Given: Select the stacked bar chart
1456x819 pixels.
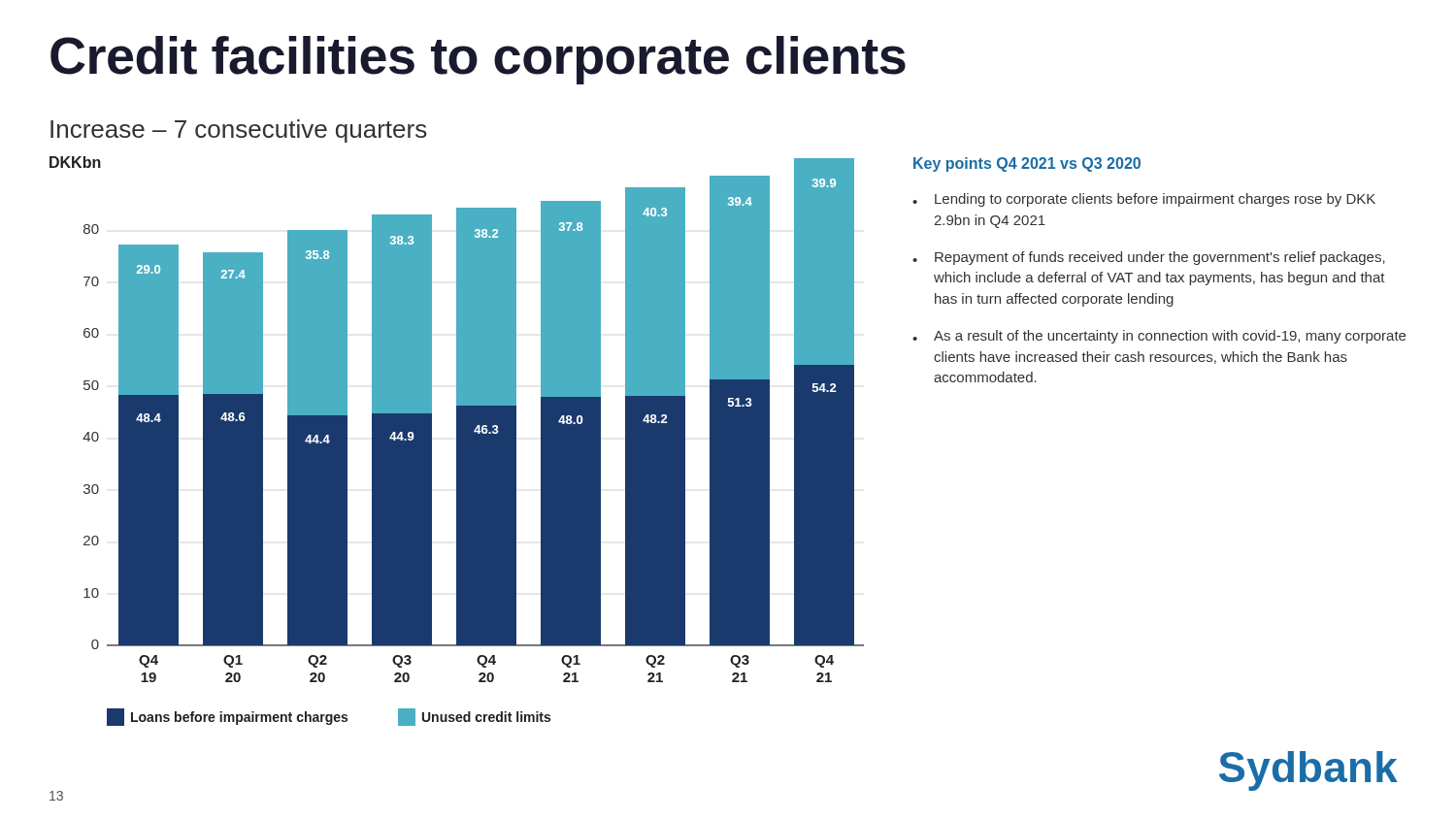Looking at the screenshot, I should [466, 446].
